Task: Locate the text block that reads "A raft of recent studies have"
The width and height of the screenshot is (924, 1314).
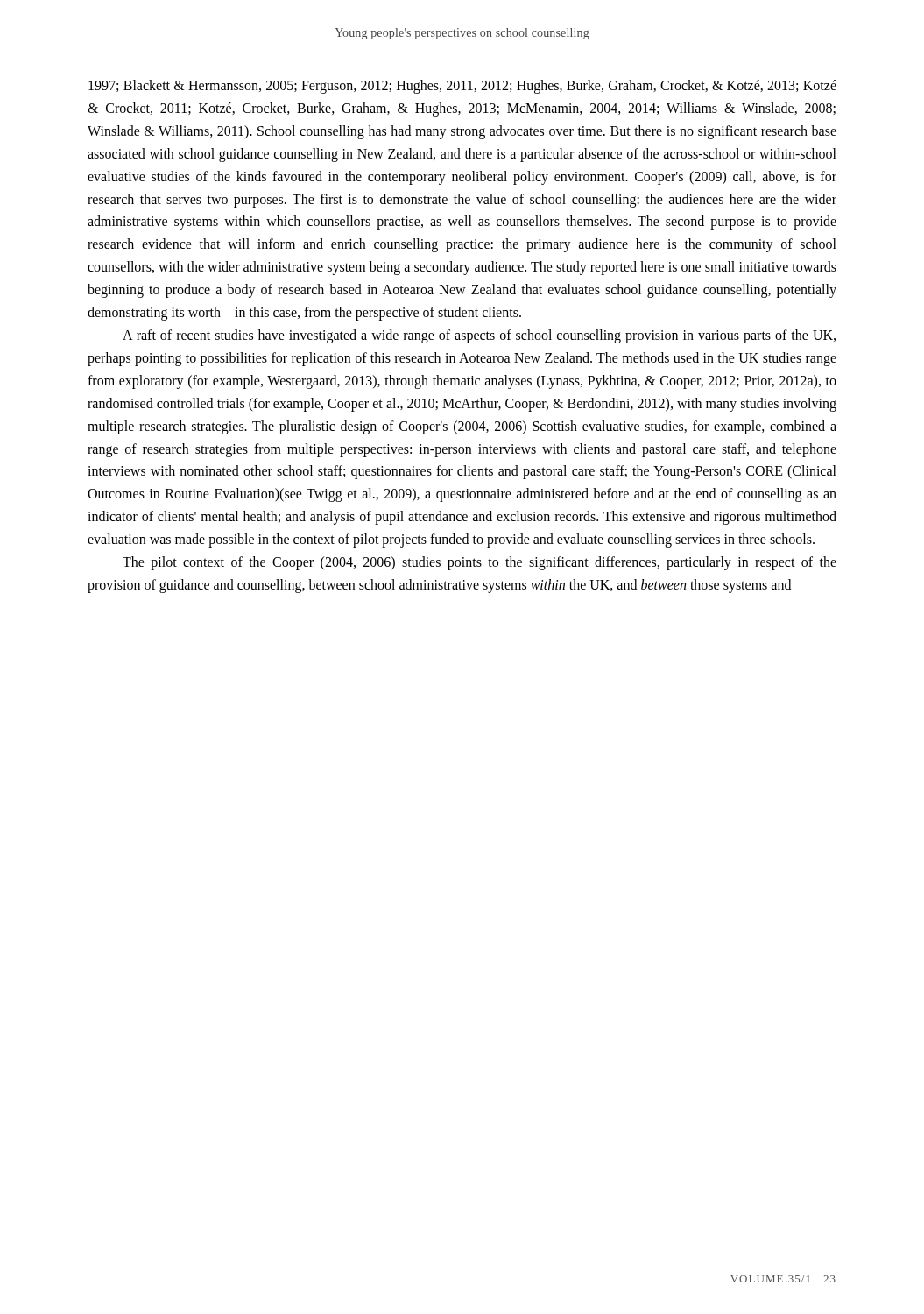Action: (x=462, y=437)
